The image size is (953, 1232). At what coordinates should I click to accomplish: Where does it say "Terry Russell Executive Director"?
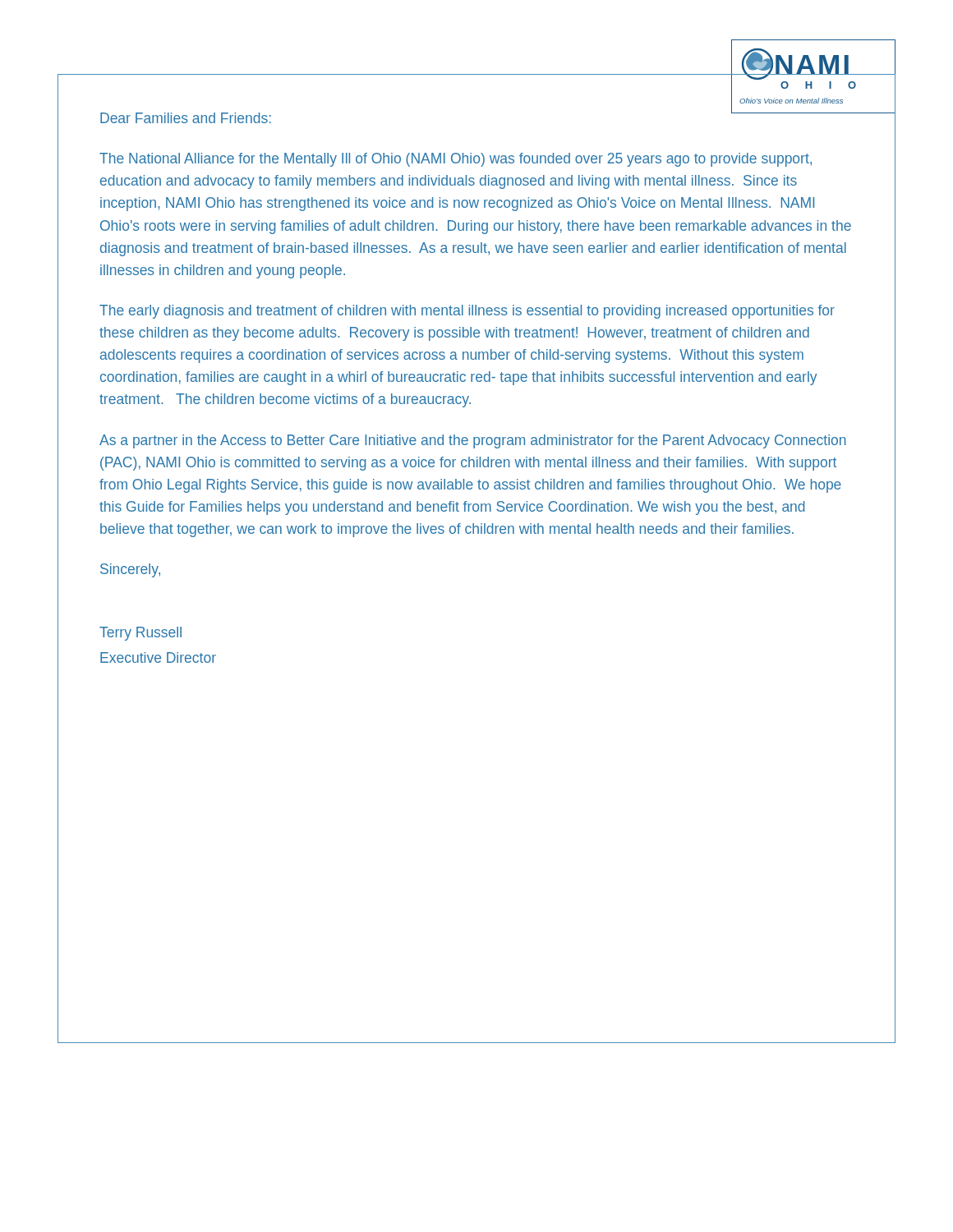[140, 634]
